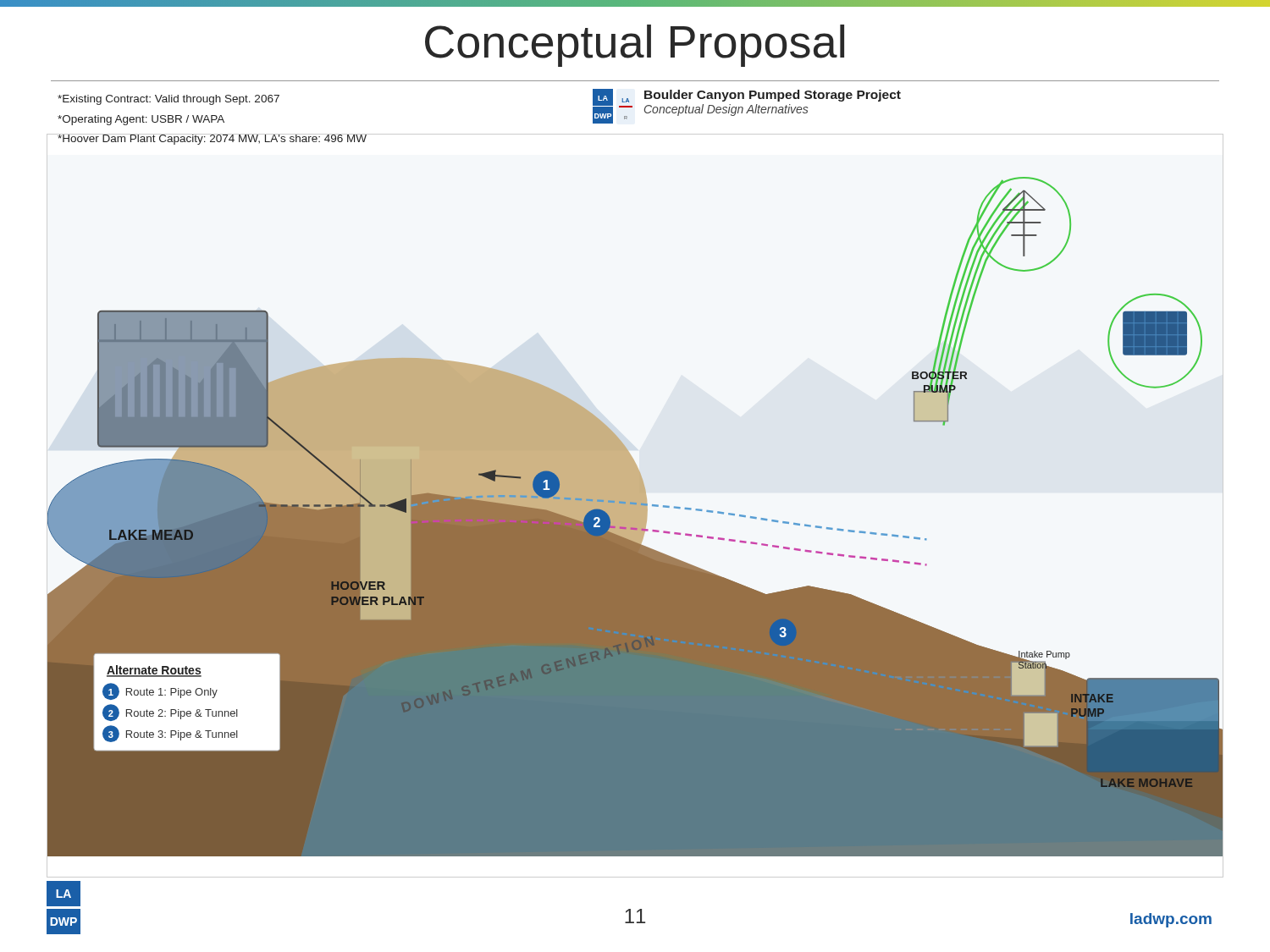Select the engineering diagram
1270x952 pixels.
pos(635,506)
